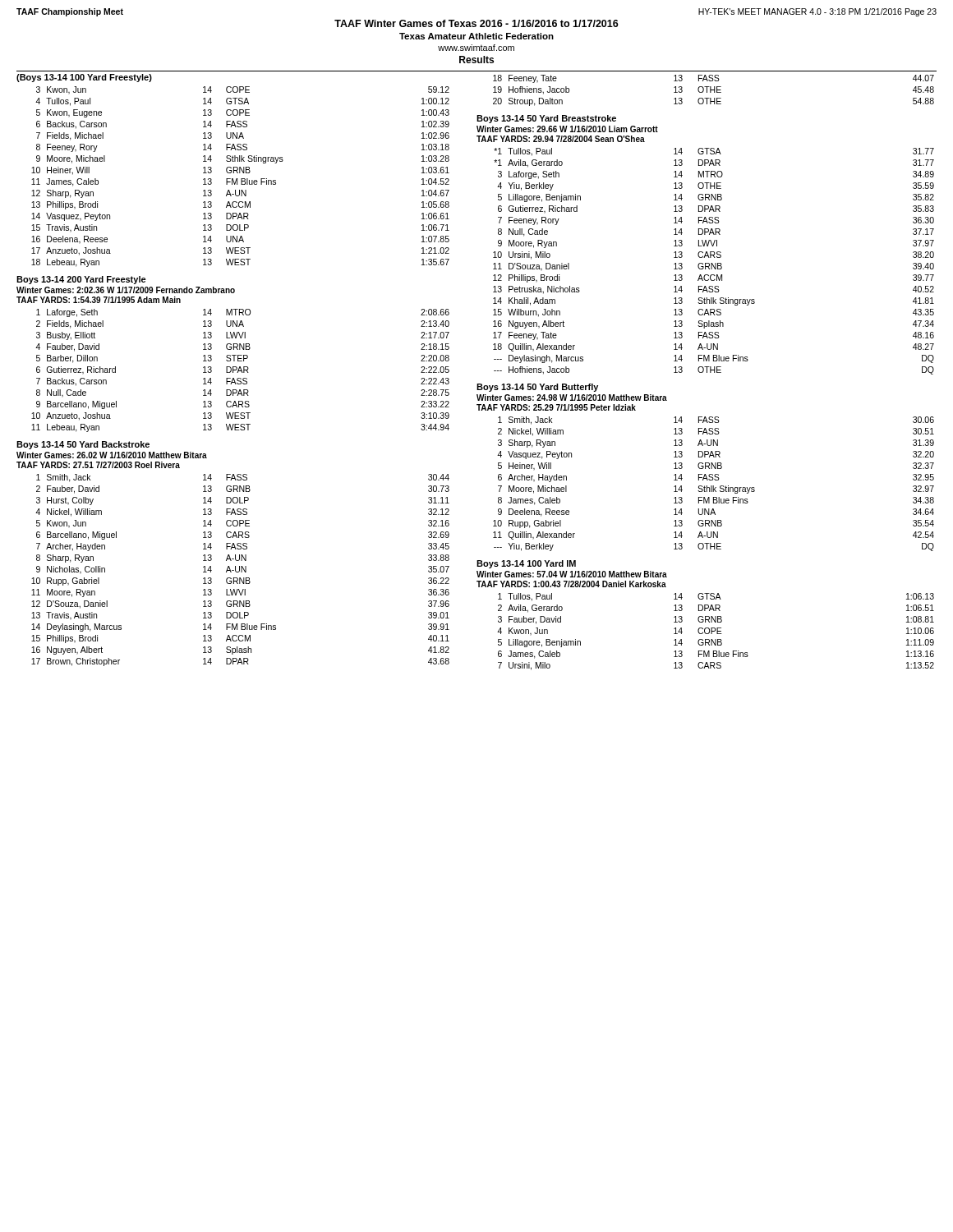This screenshot has height=1232, width=953.
Task: Navigate to the block starting "TAAF YARDS: 1:54.39 7/1/1995 Adam Main"
Action: point(99,300)
